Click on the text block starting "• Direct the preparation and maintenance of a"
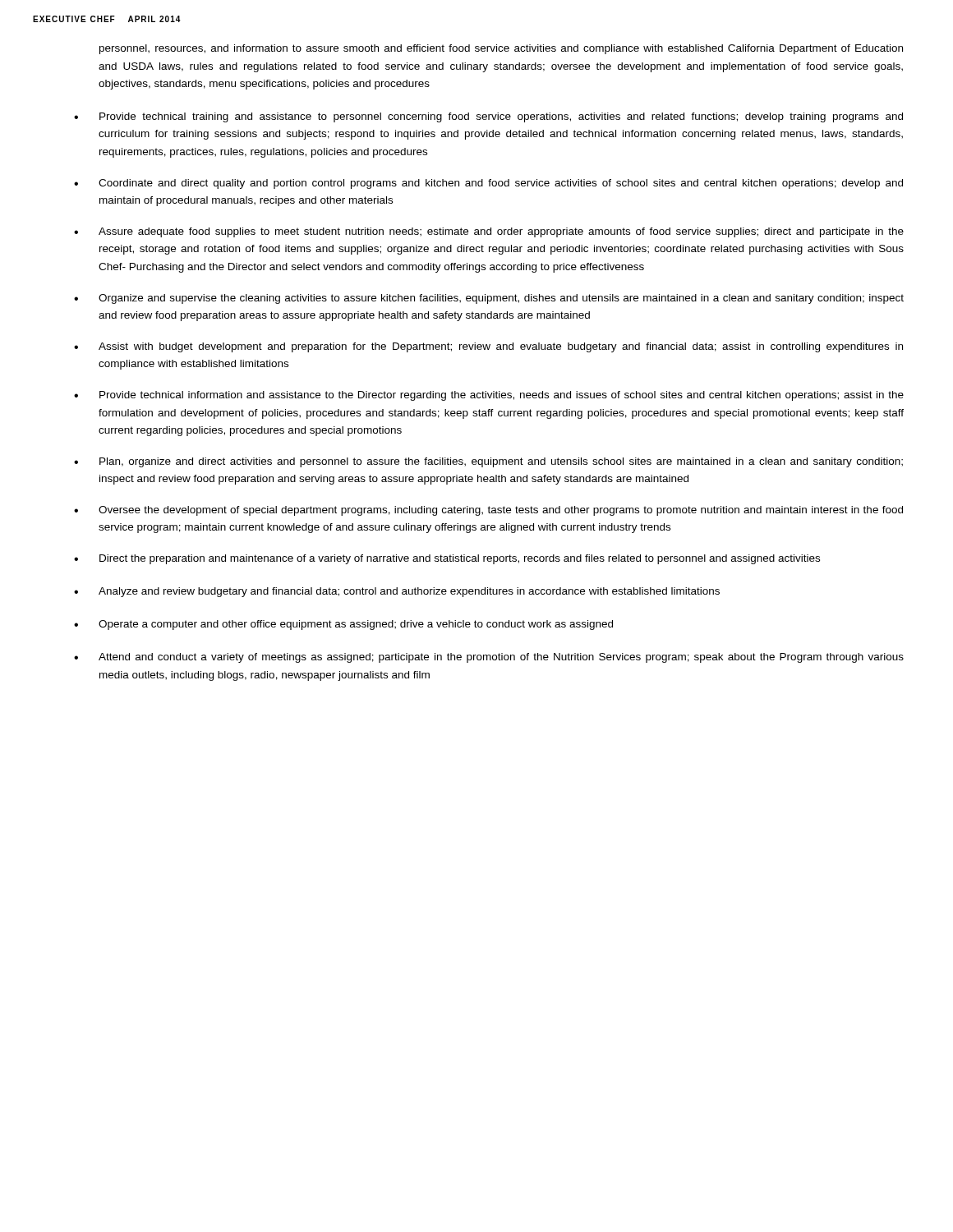The width and height of the screenshot is (953, 1232). (x=489, y=559)
